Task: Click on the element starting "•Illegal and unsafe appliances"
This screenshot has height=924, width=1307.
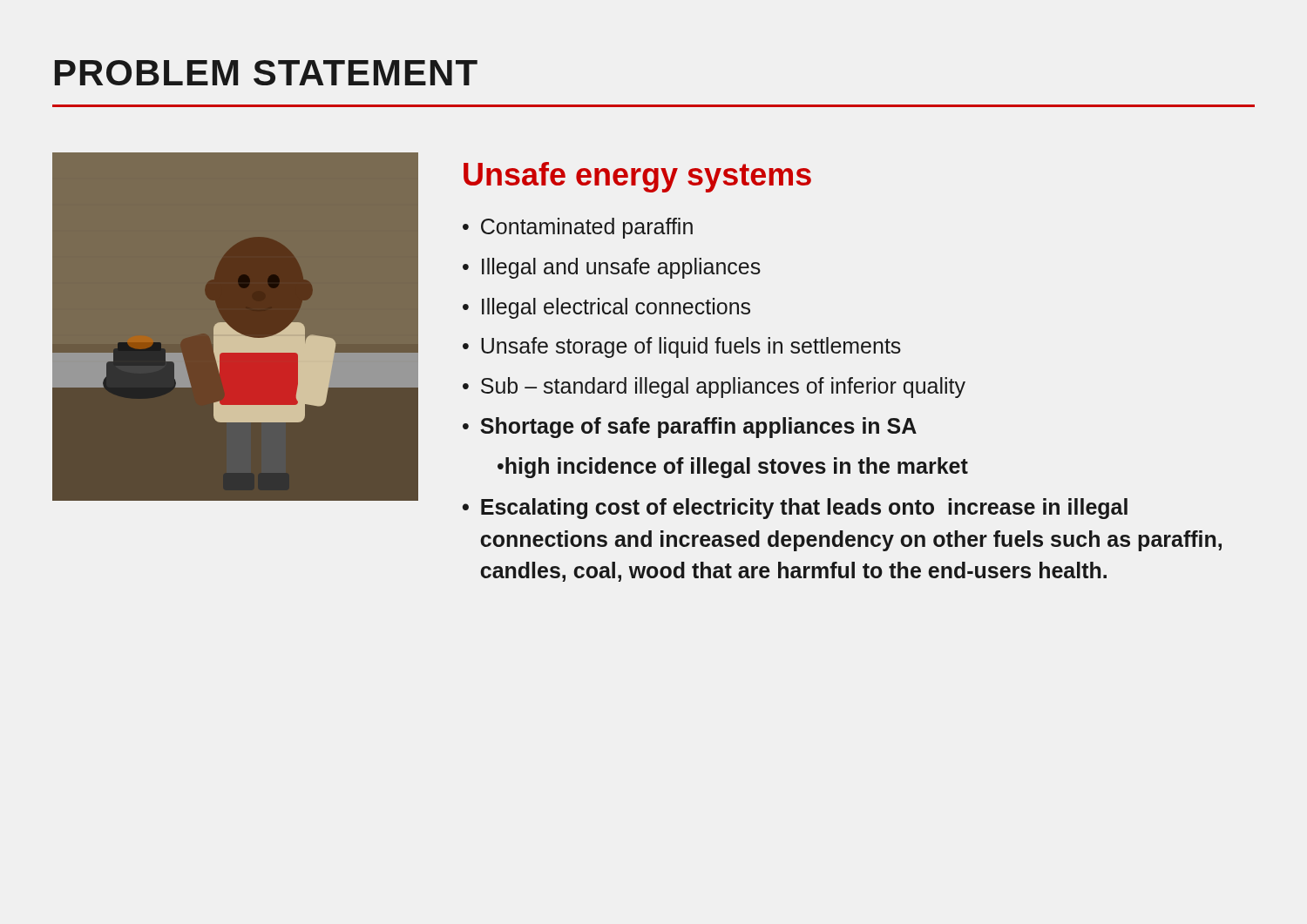Action: pos(612,268)
